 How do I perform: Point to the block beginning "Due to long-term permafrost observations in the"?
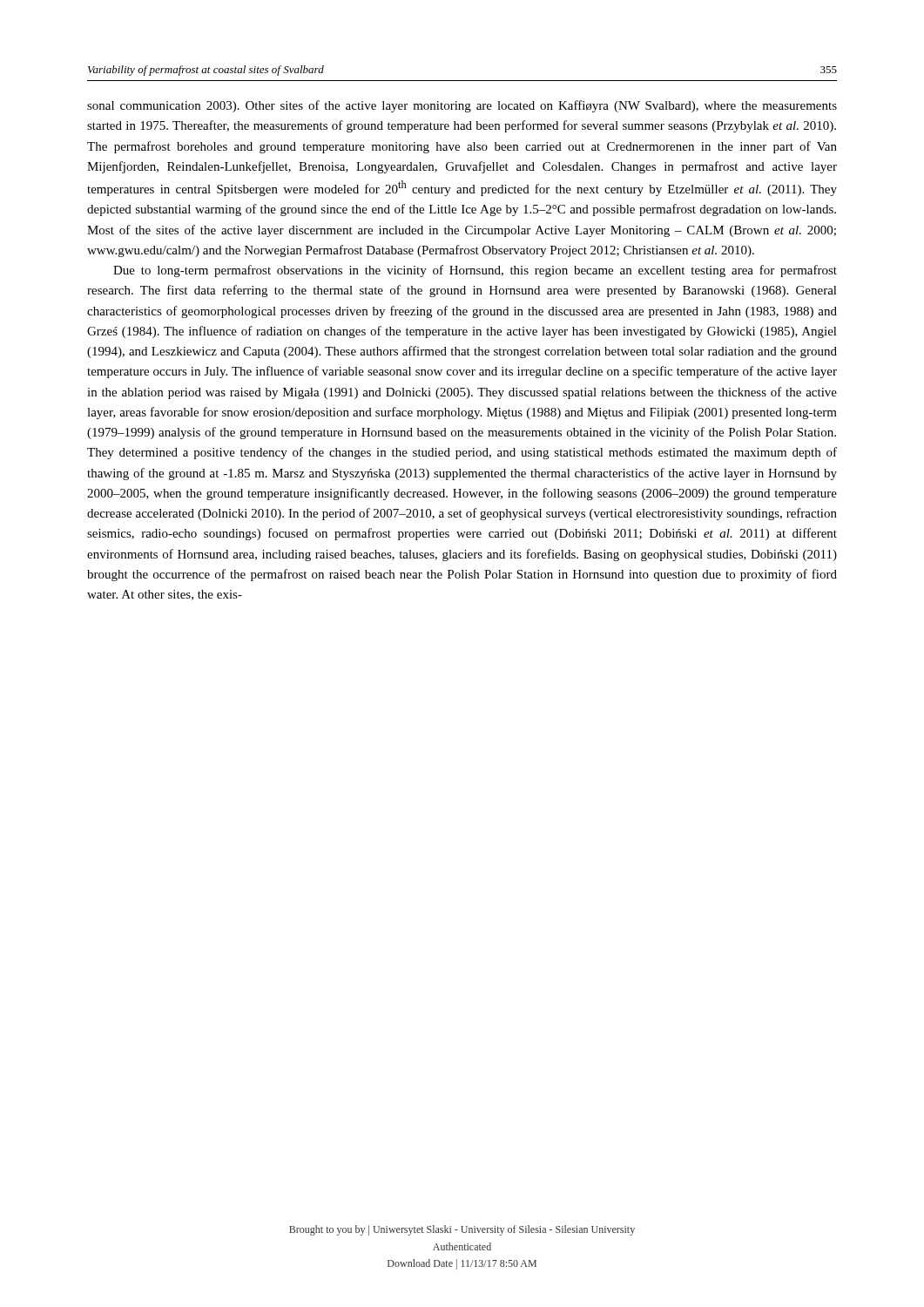(x=462, y=433)
